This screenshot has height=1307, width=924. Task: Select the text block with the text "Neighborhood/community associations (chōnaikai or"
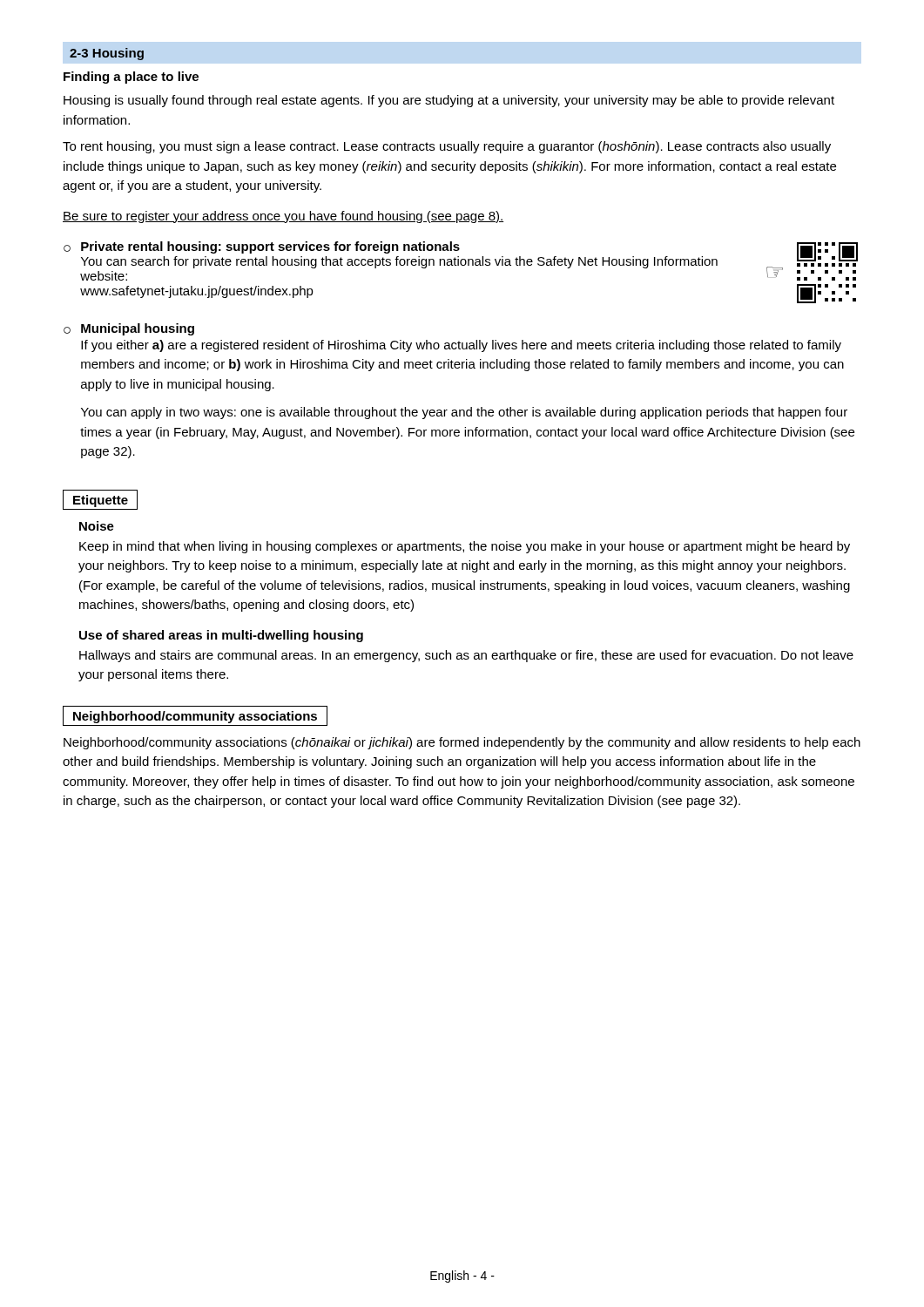tap(462, 771)
